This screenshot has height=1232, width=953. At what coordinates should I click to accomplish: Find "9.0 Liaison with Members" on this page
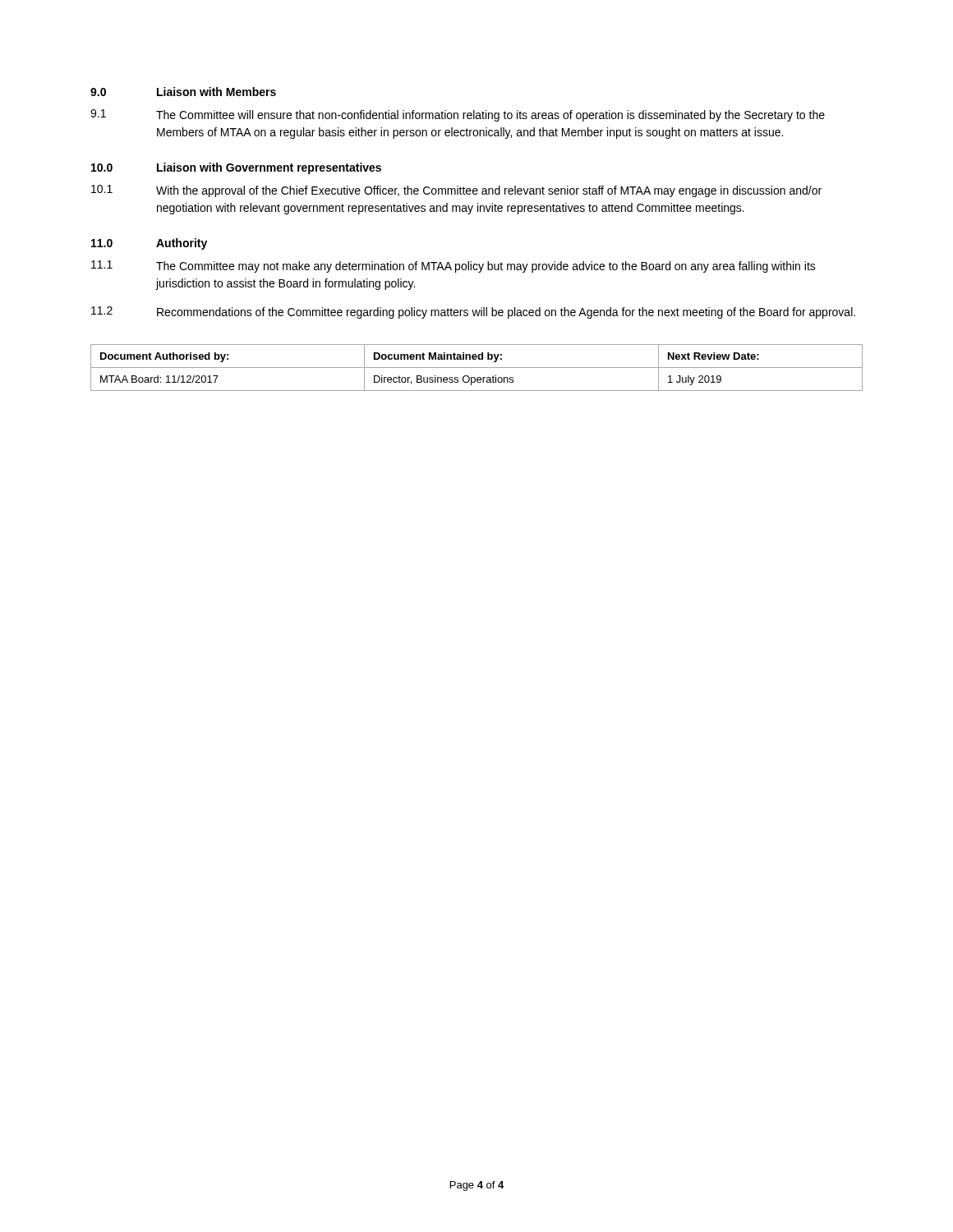tap(183, 92)
